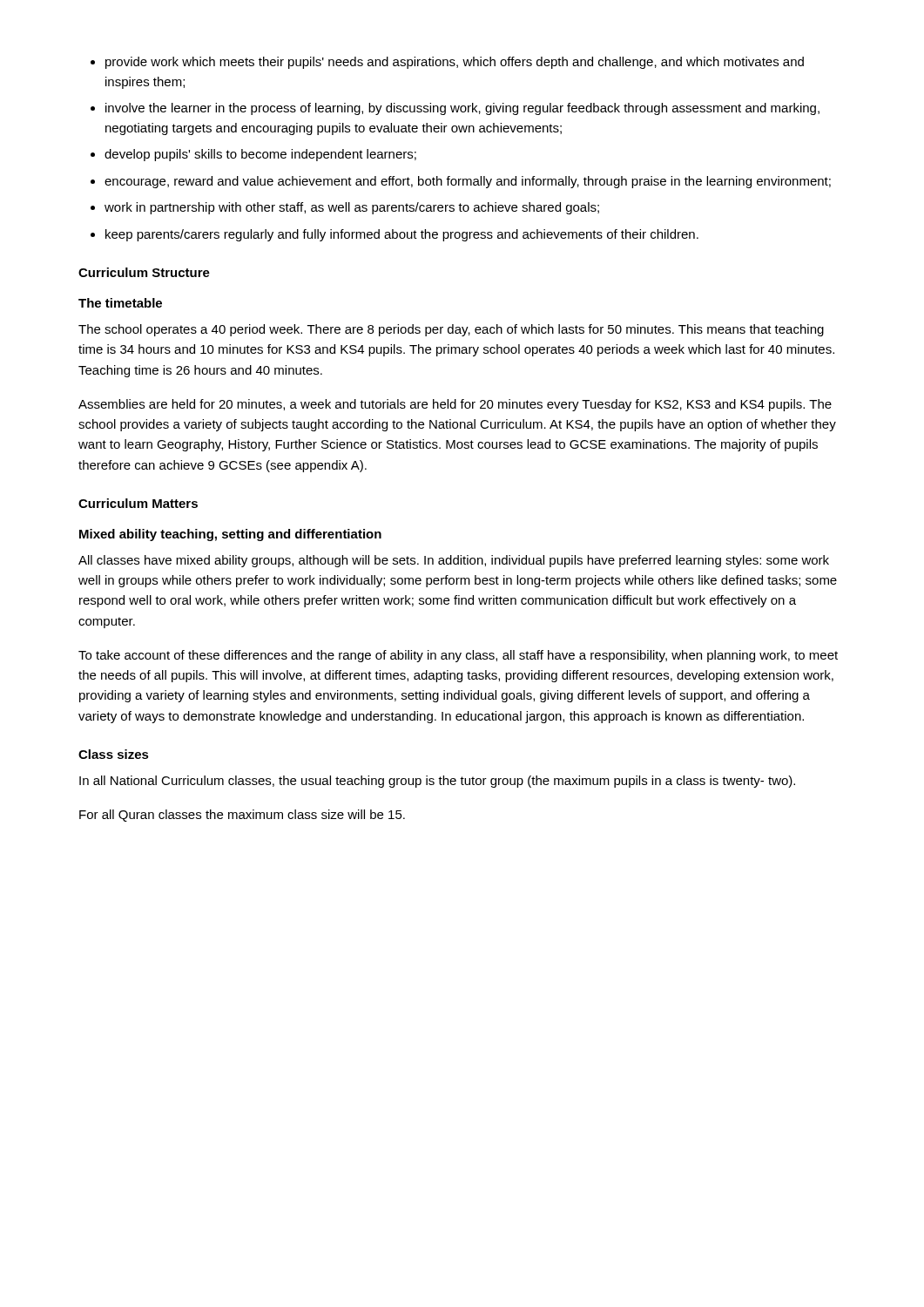The width and height of the screenshot is (924, 1307).
Task: Point to the block beginning "Assemblies are held for 20 minutes,"
Action: tap(457, 434)
